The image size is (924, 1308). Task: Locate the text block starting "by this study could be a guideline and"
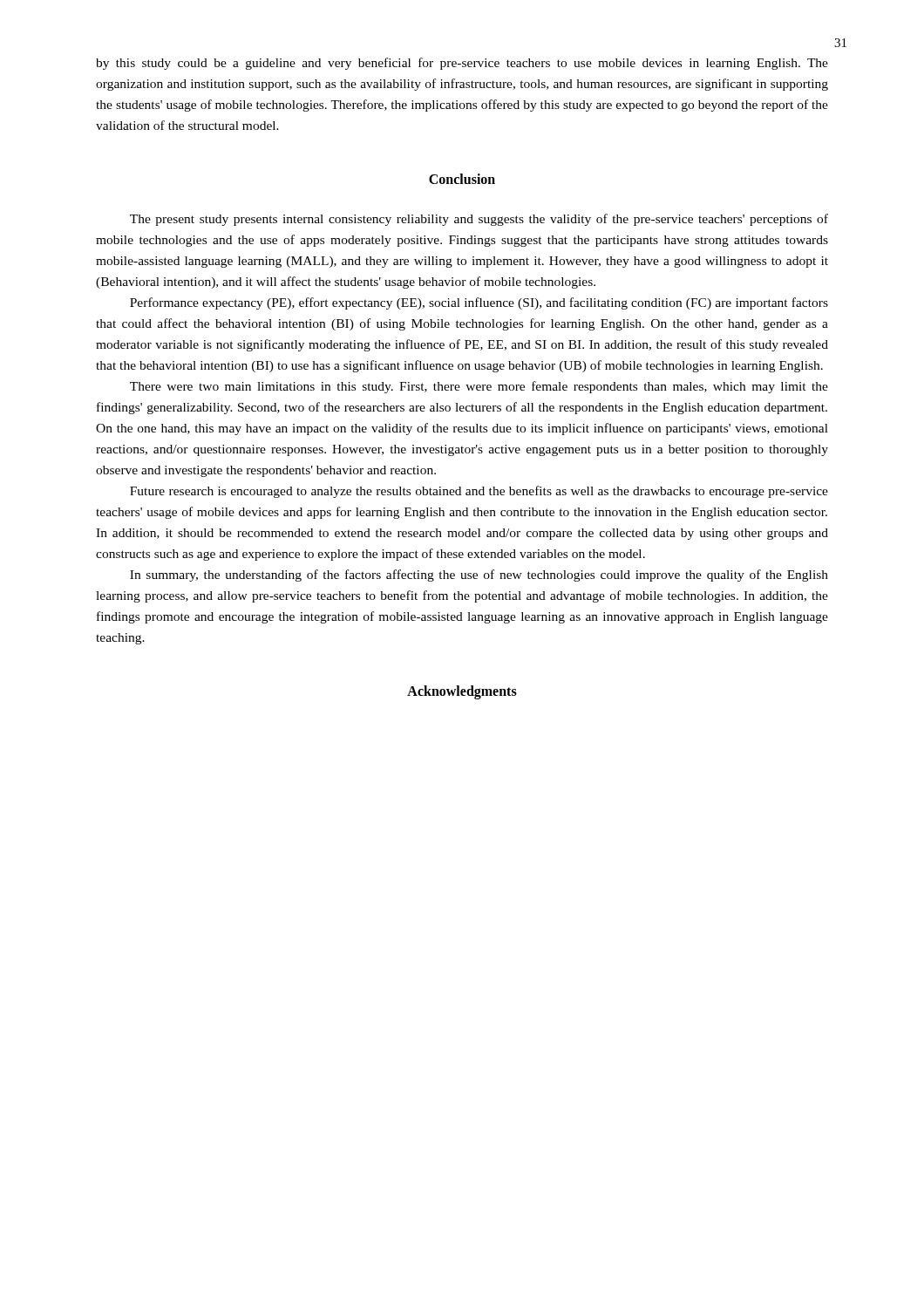click(462, 94)
